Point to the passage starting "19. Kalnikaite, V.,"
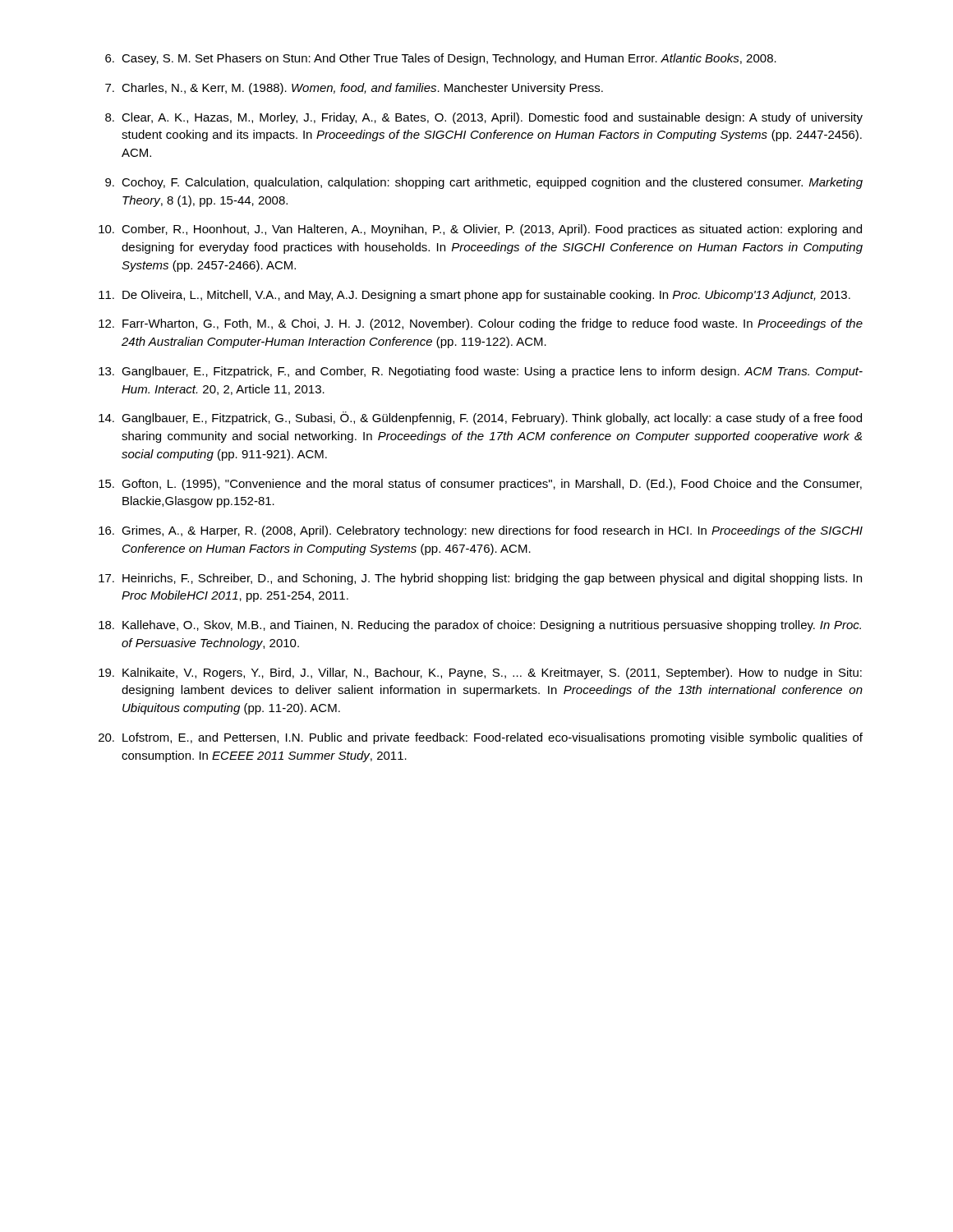This screenshot has height=1232, width=953. point(476,690)
